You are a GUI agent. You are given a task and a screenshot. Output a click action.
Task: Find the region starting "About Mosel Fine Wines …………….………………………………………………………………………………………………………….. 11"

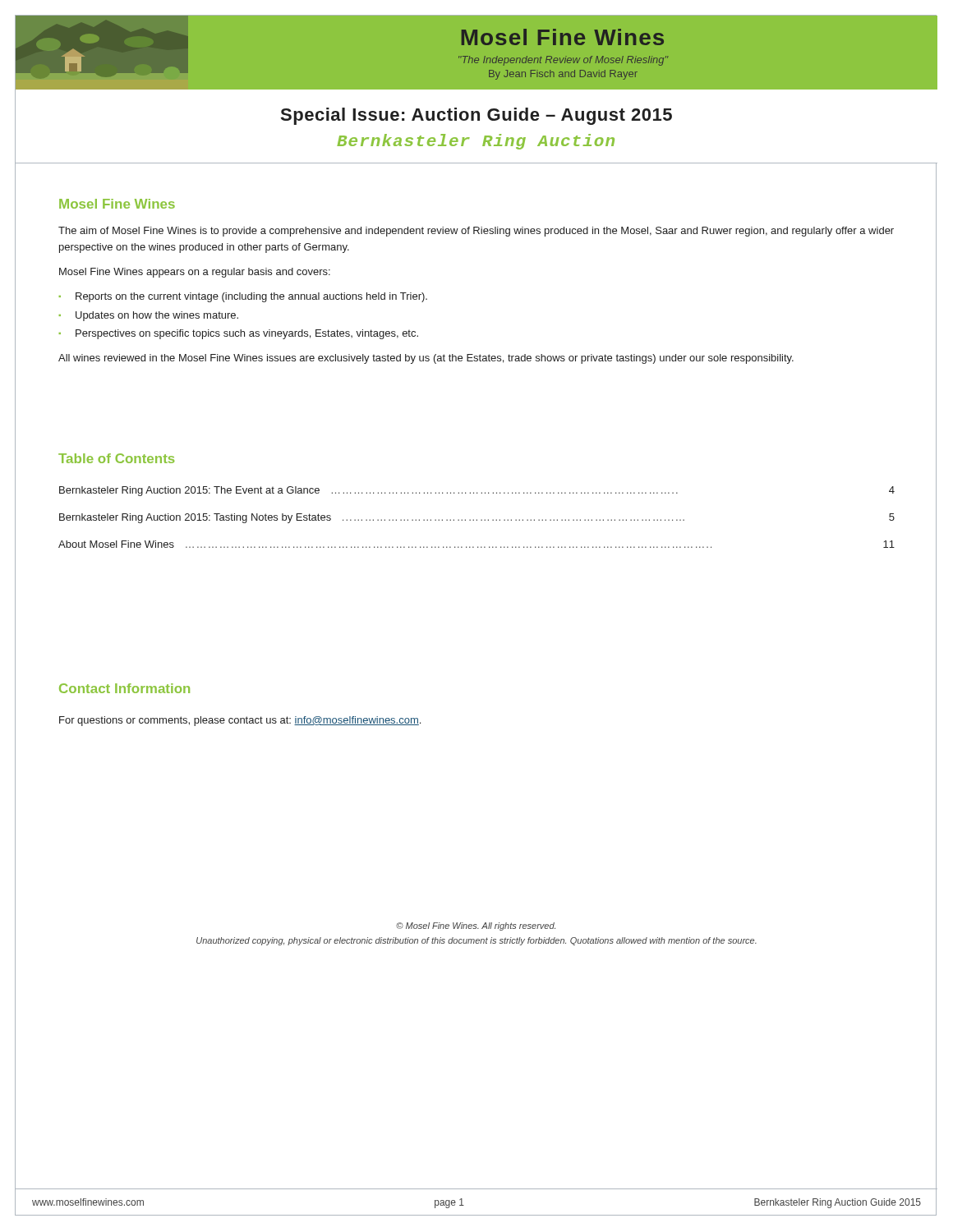pos(476,544)
